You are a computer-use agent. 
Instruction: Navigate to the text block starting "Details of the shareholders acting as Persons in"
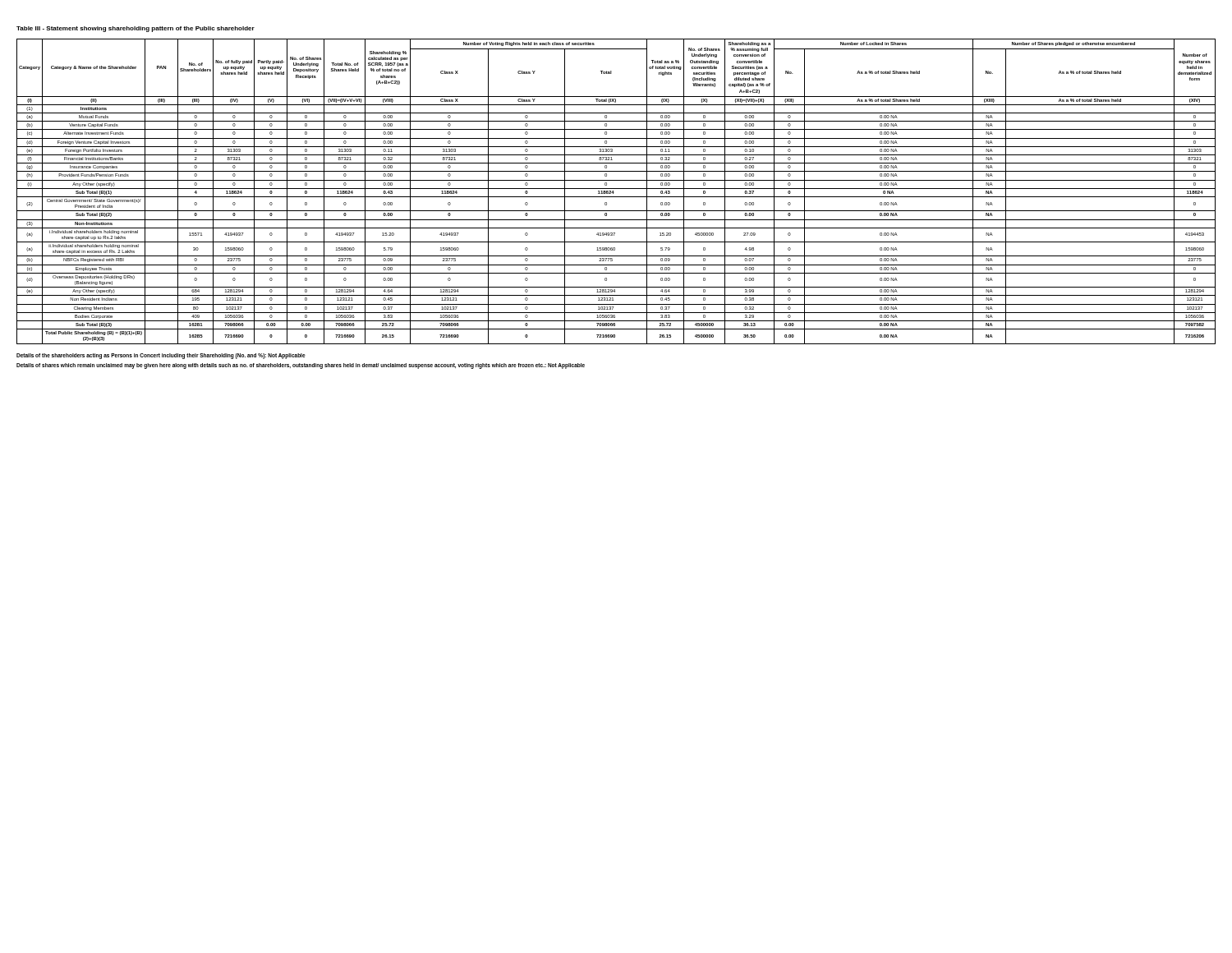tap(161, 355)
